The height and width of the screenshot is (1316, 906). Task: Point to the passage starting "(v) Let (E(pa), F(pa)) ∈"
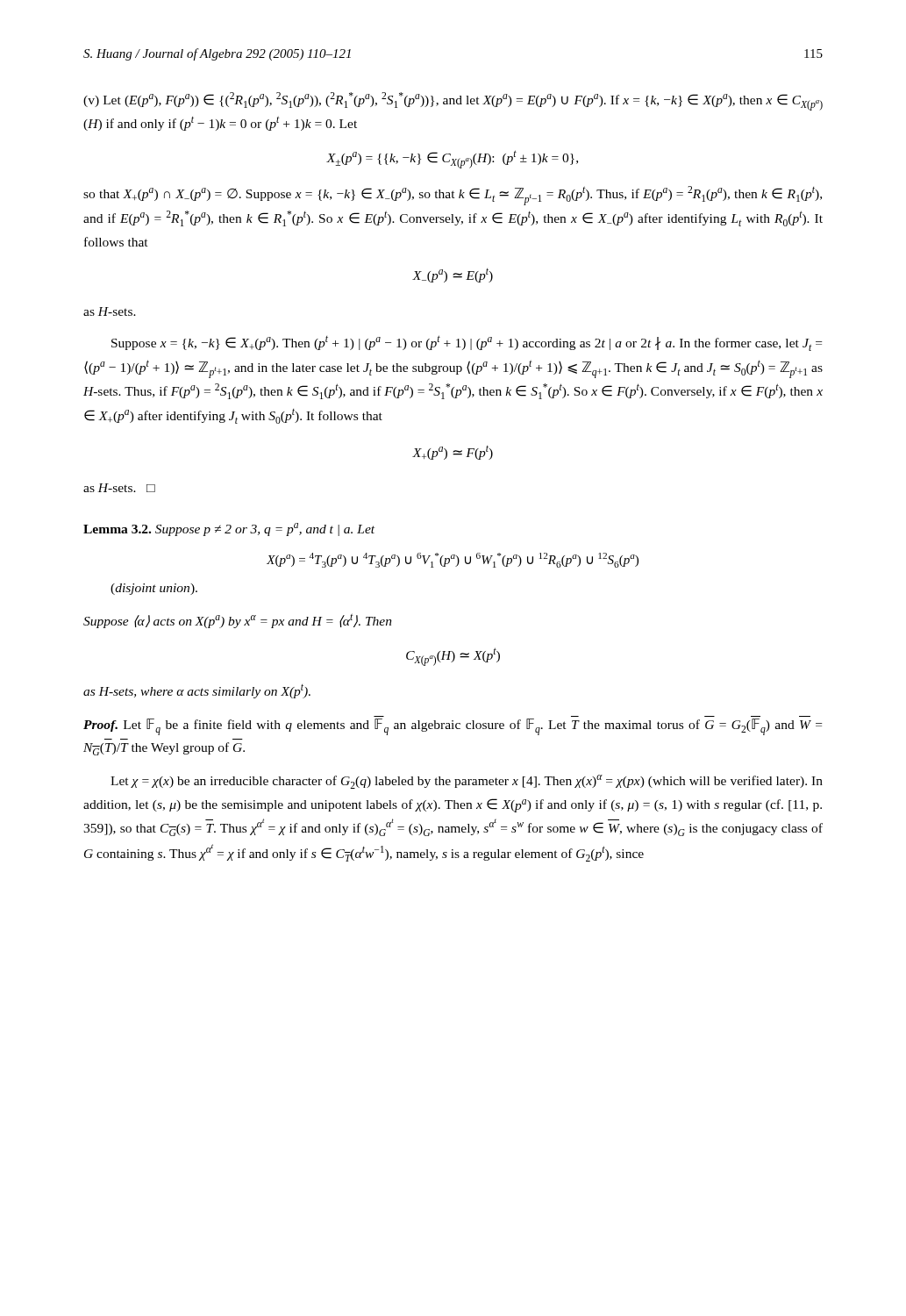click(x=453, y=111)
